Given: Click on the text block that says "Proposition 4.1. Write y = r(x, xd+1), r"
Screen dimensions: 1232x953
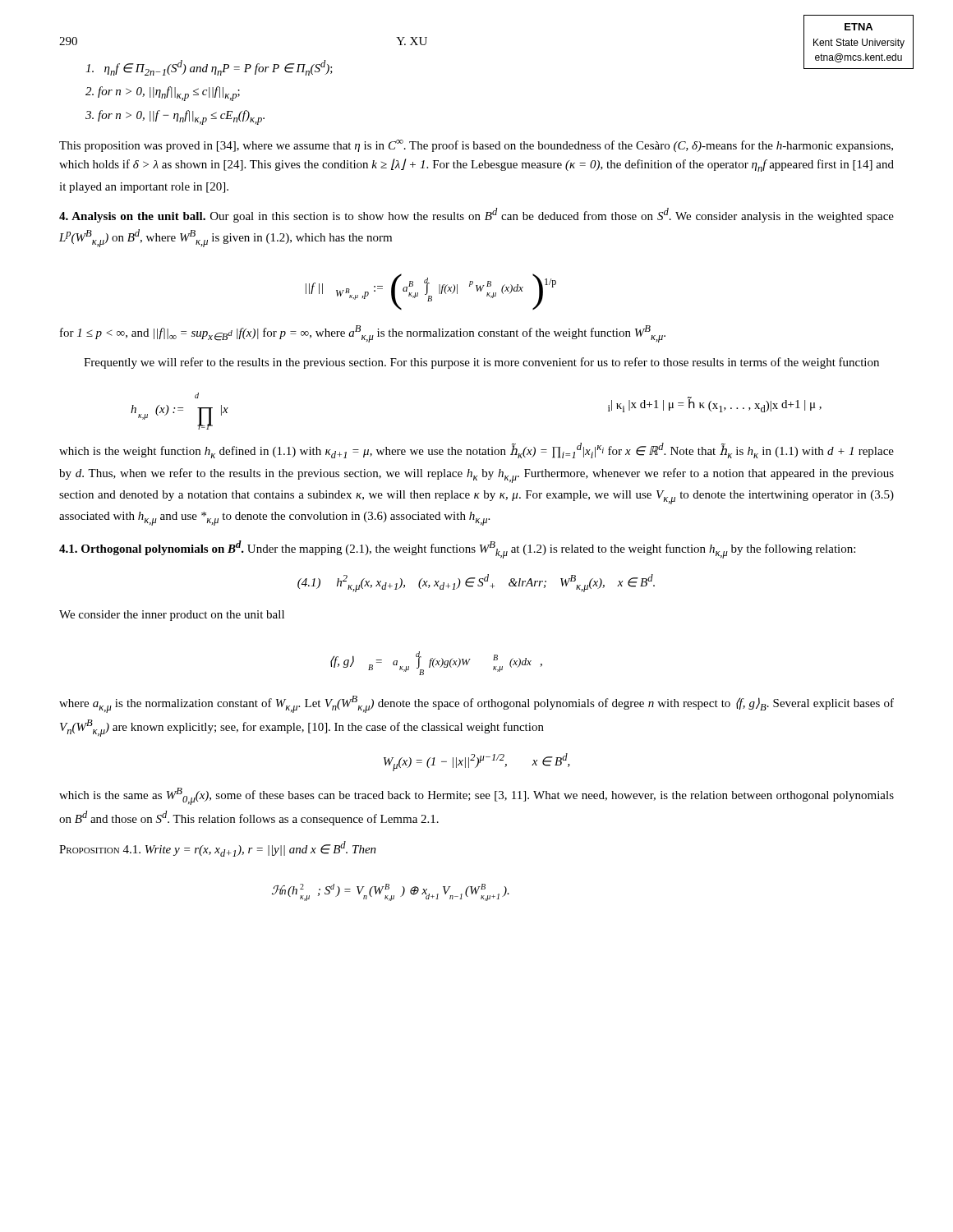Looking at the screenshot, I should 218,849.
